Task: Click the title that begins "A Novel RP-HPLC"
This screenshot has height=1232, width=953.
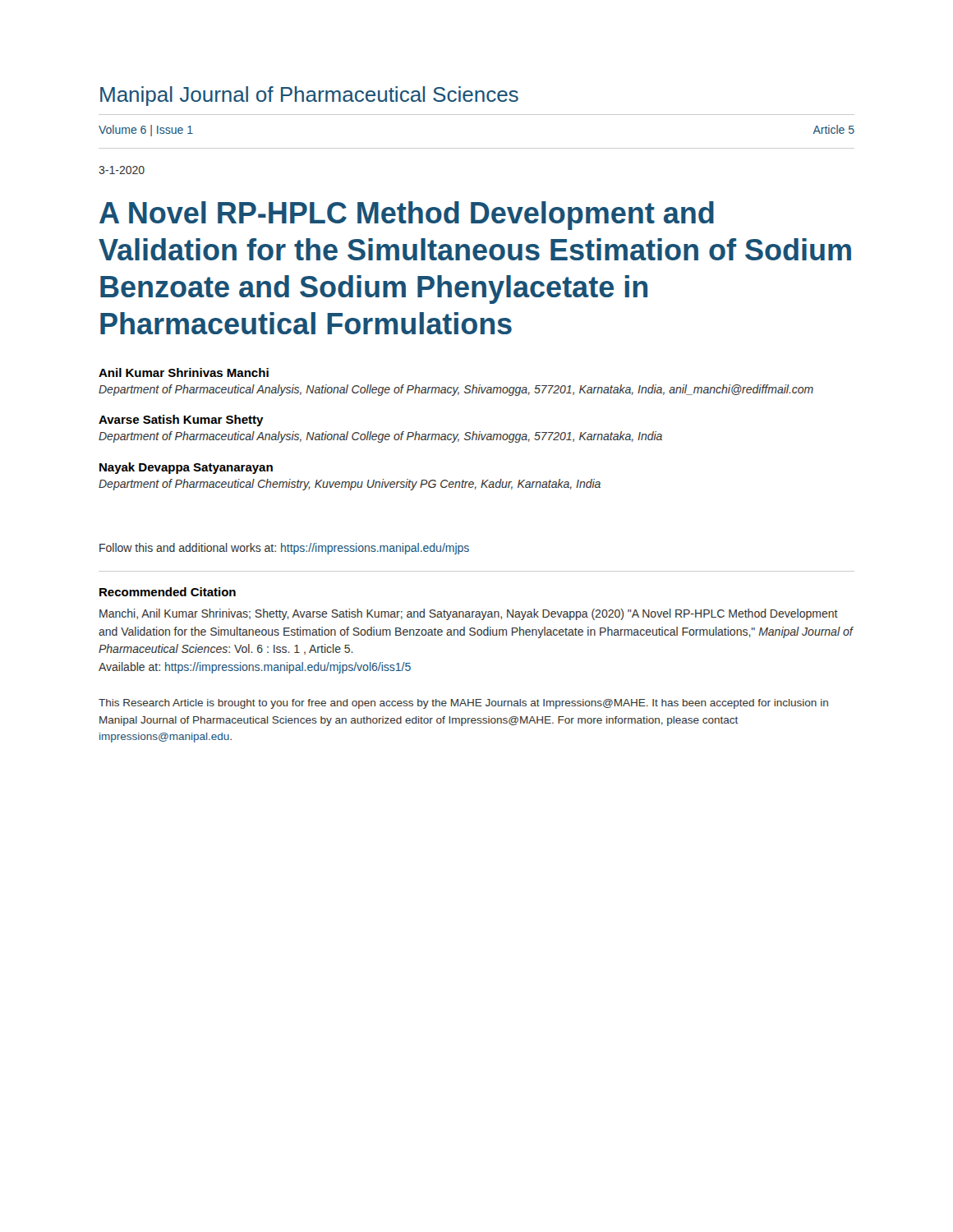Action: pos(476,269)
